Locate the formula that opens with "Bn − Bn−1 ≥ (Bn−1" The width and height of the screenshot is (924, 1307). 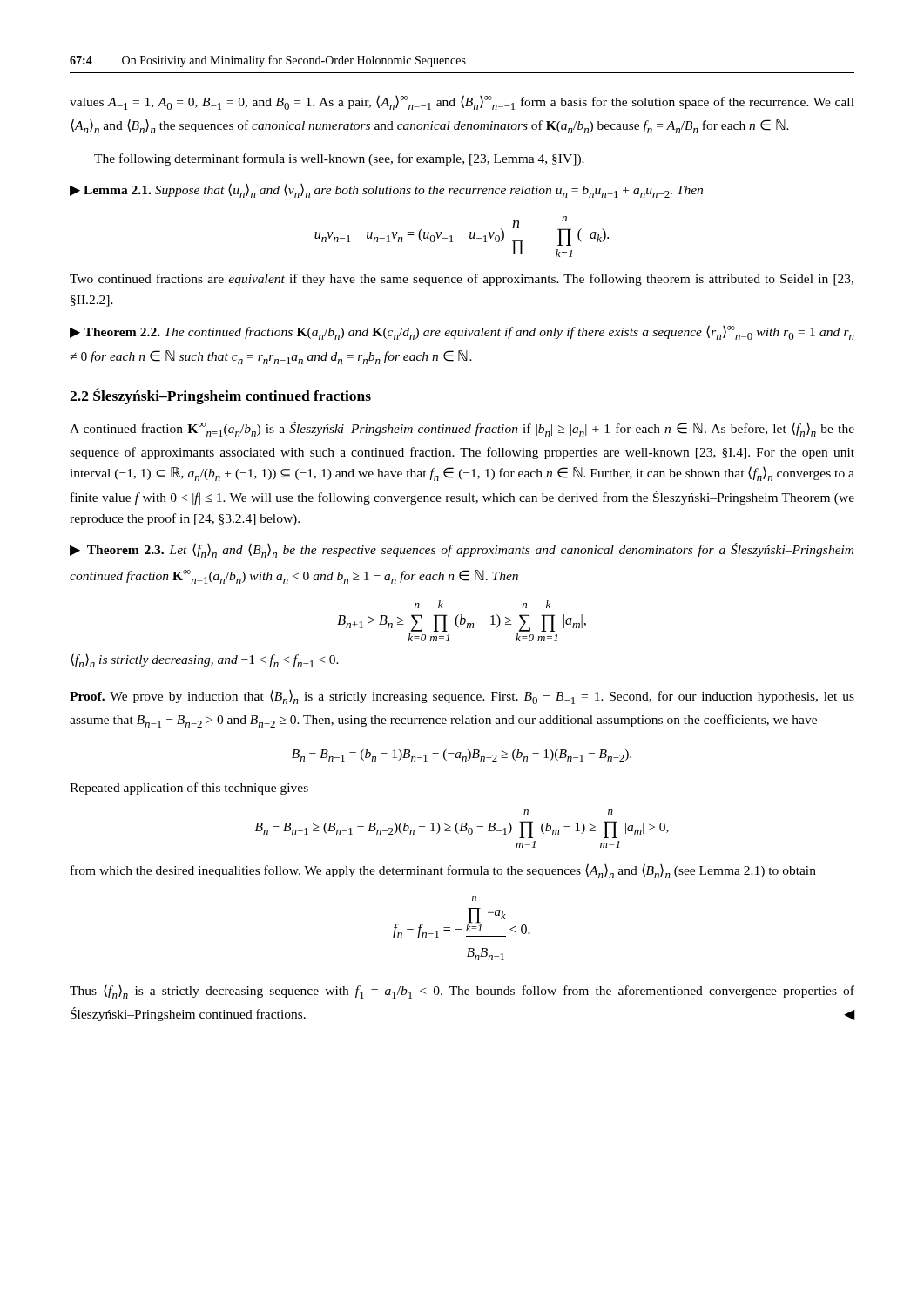[462, 828]
